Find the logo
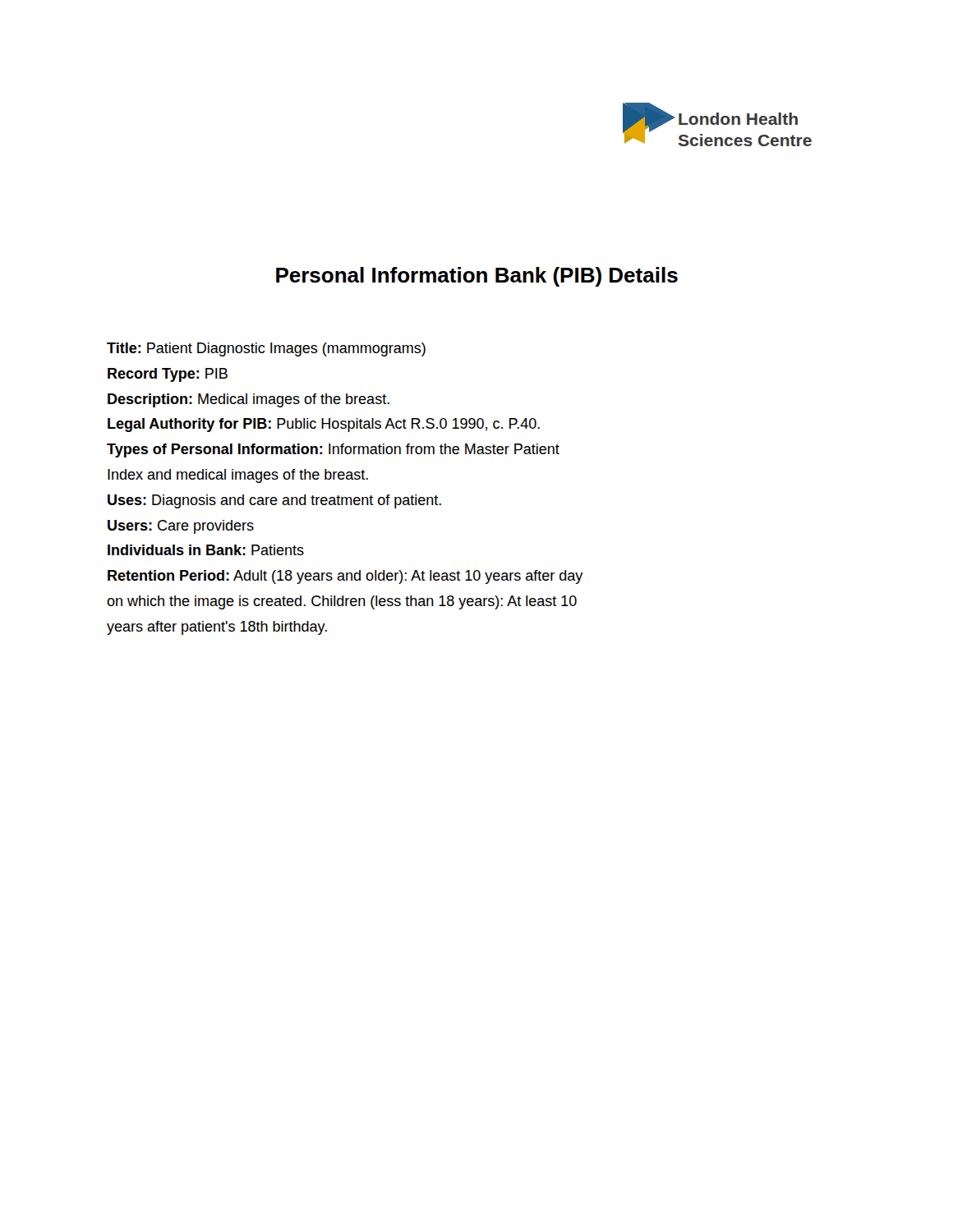 pos(731,136)
